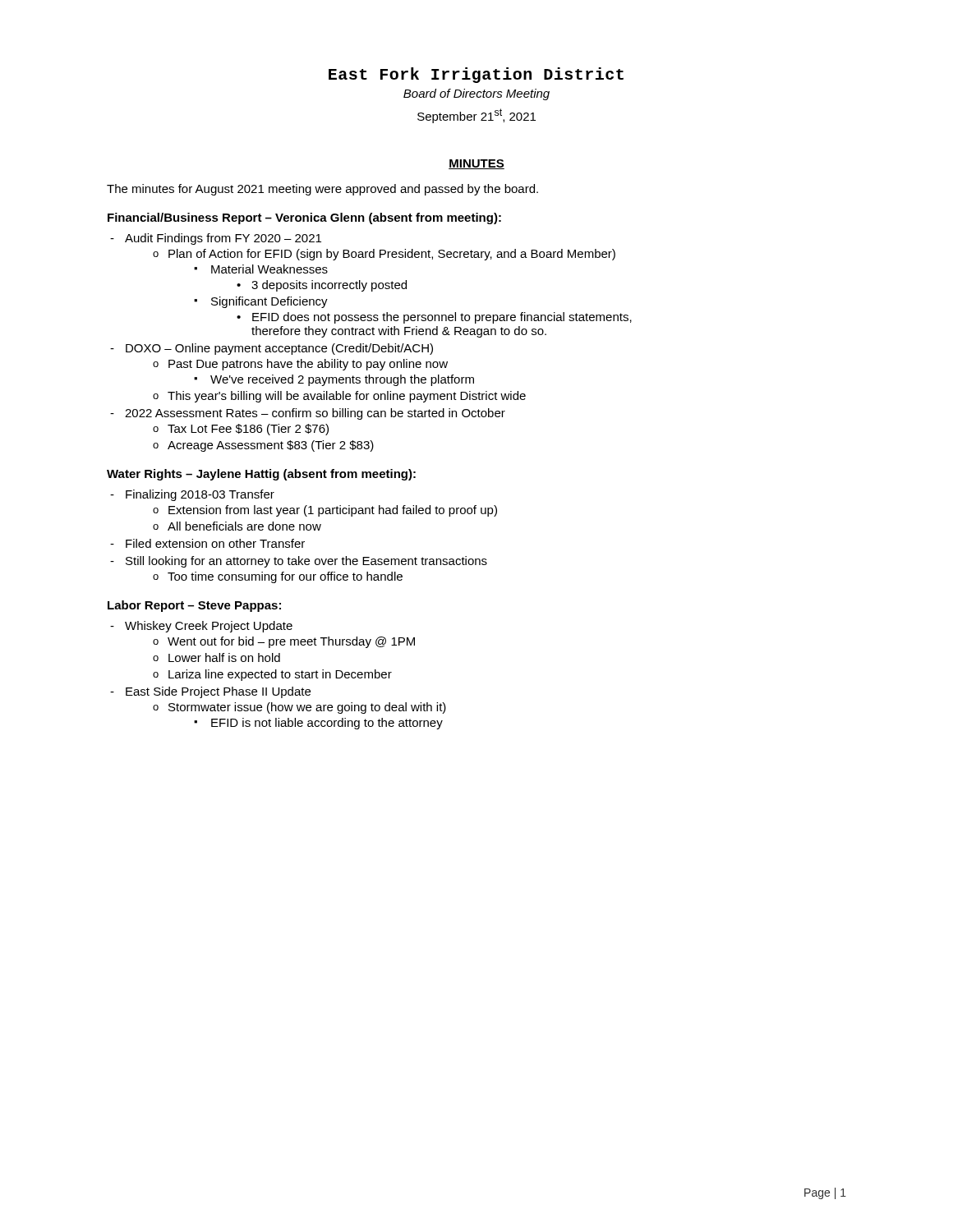
Task: Select the passage starting "2022 Assessment Rates –"
Action: coord(308,414)
